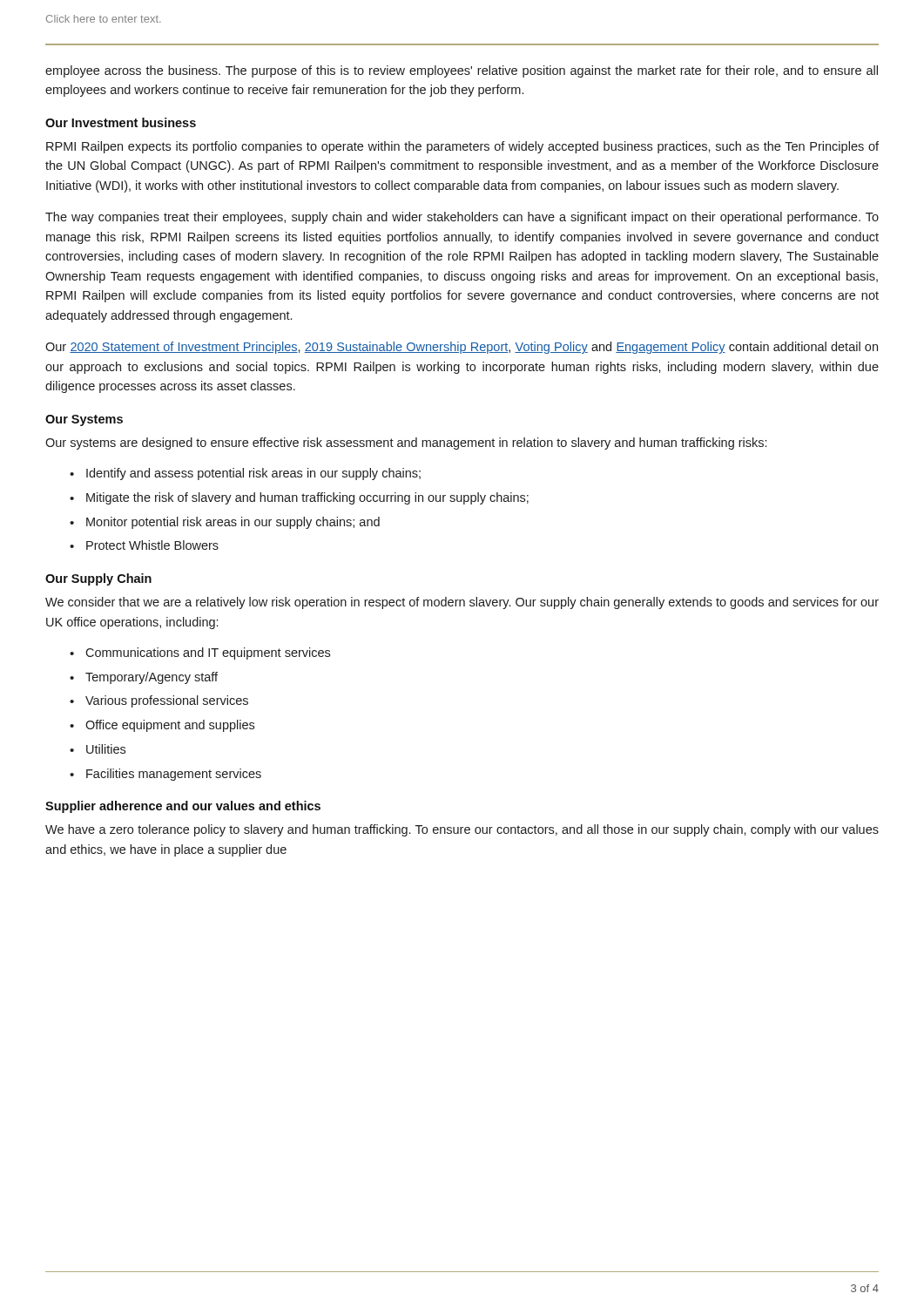Select the text starting "Facilities management services"

coord(173,773)
